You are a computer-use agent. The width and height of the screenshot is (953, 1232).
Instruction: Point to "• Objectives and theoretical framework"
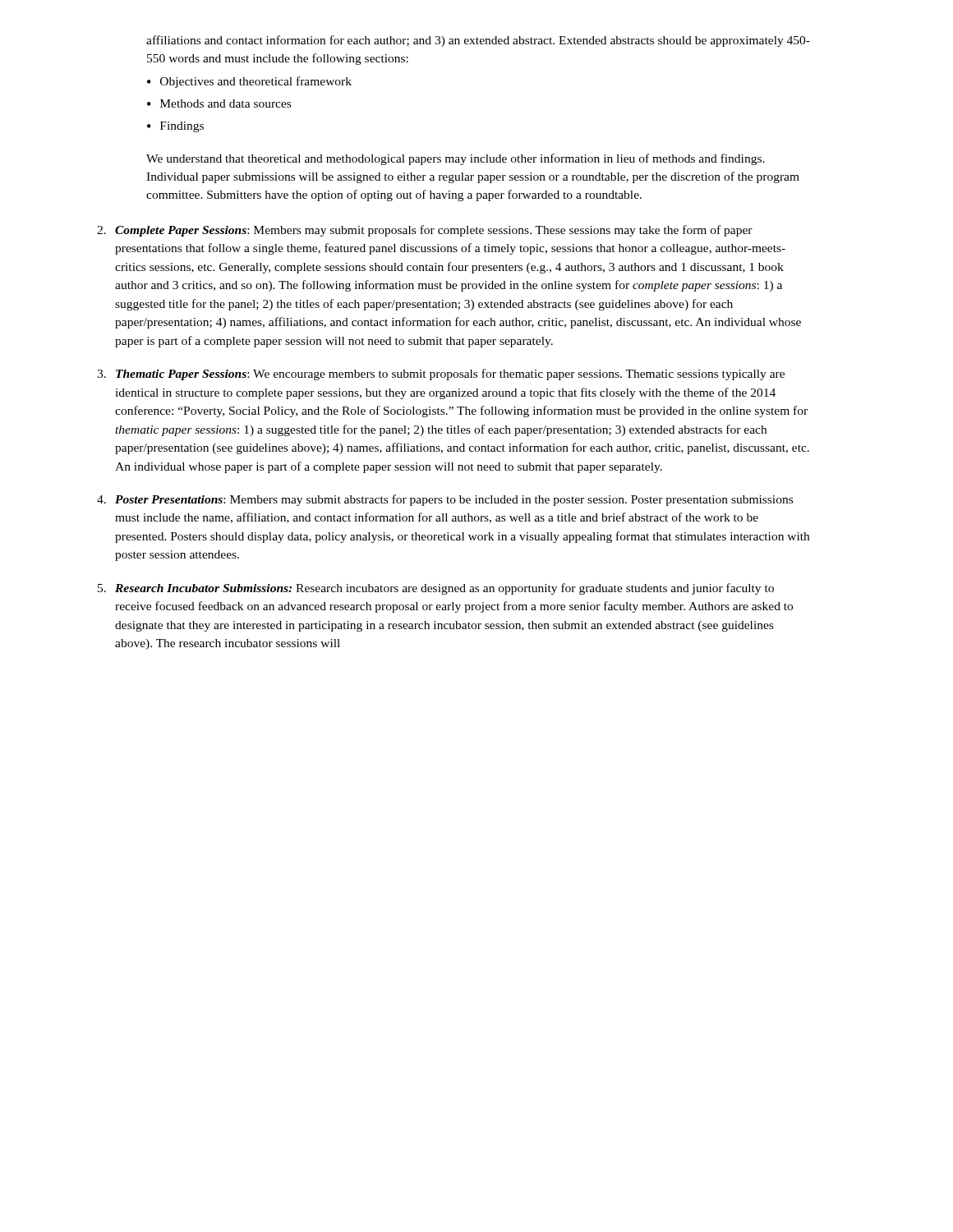click(249, 83)
